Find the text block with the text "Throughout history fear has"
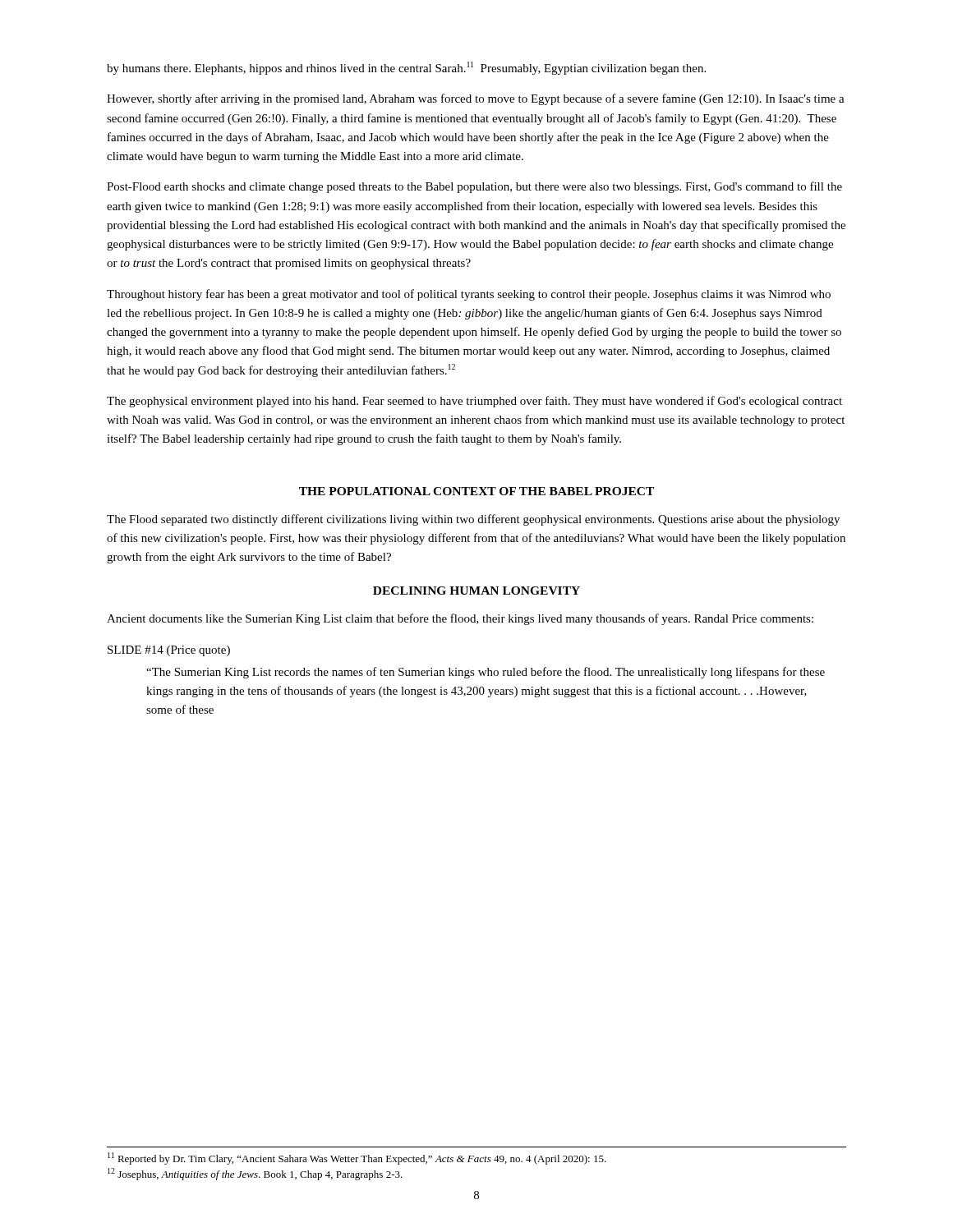953x1232 pixels. (474, 332)
